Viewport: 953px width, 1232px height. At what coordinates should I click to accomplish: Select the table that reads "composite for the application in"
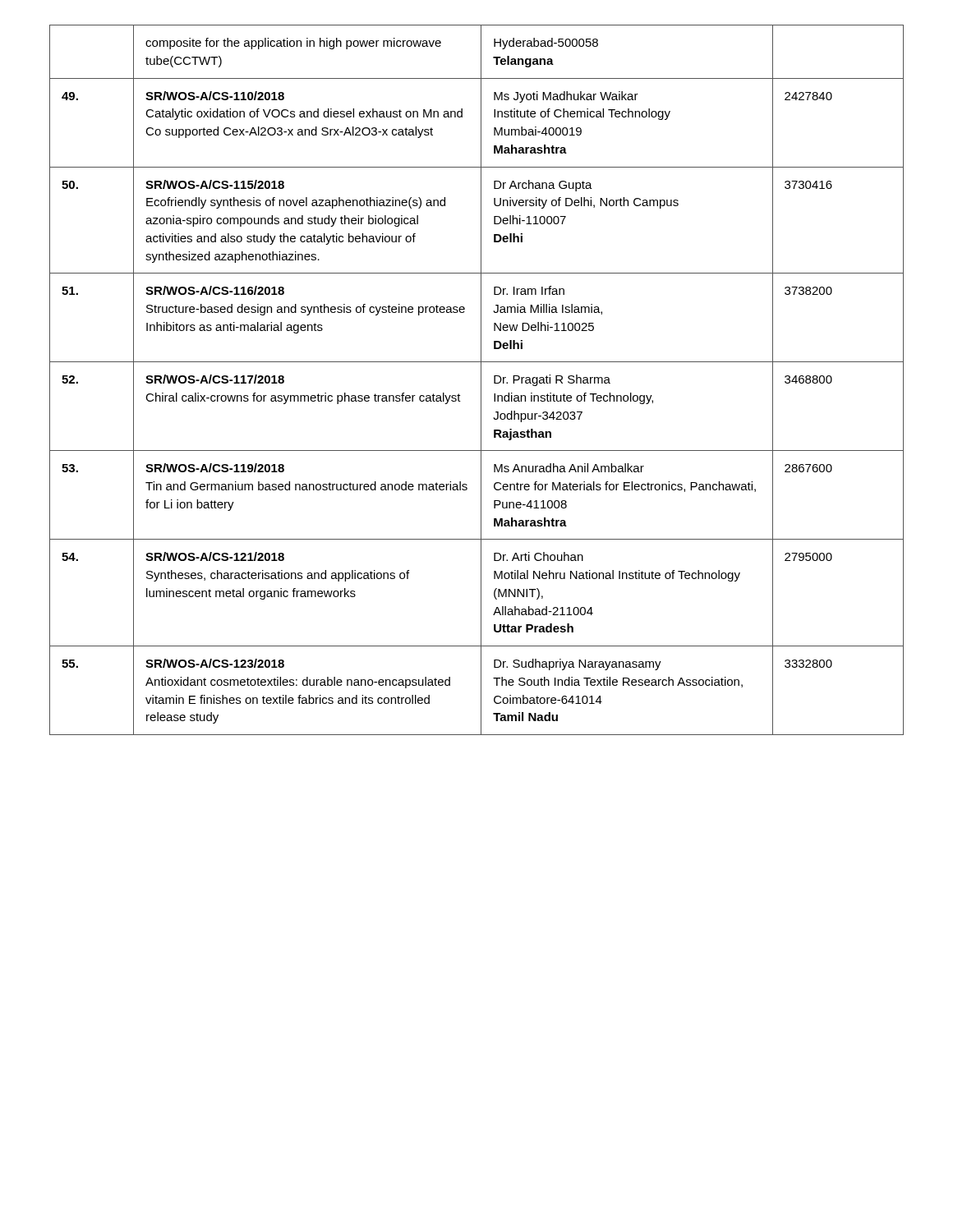coord(476,380)
